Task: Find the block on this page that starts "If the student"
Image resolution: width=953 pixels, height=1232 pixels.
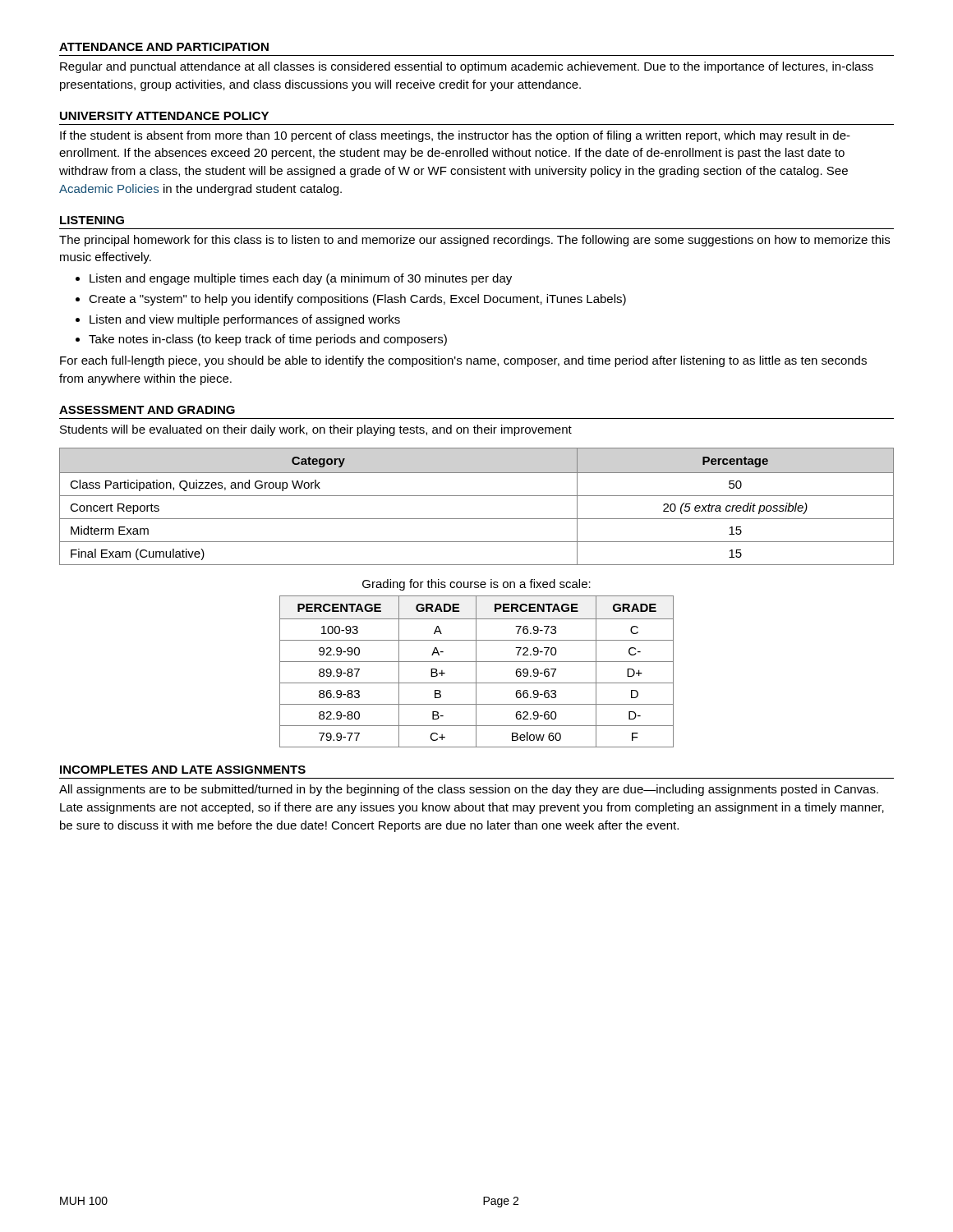Action: pos(455,162)
